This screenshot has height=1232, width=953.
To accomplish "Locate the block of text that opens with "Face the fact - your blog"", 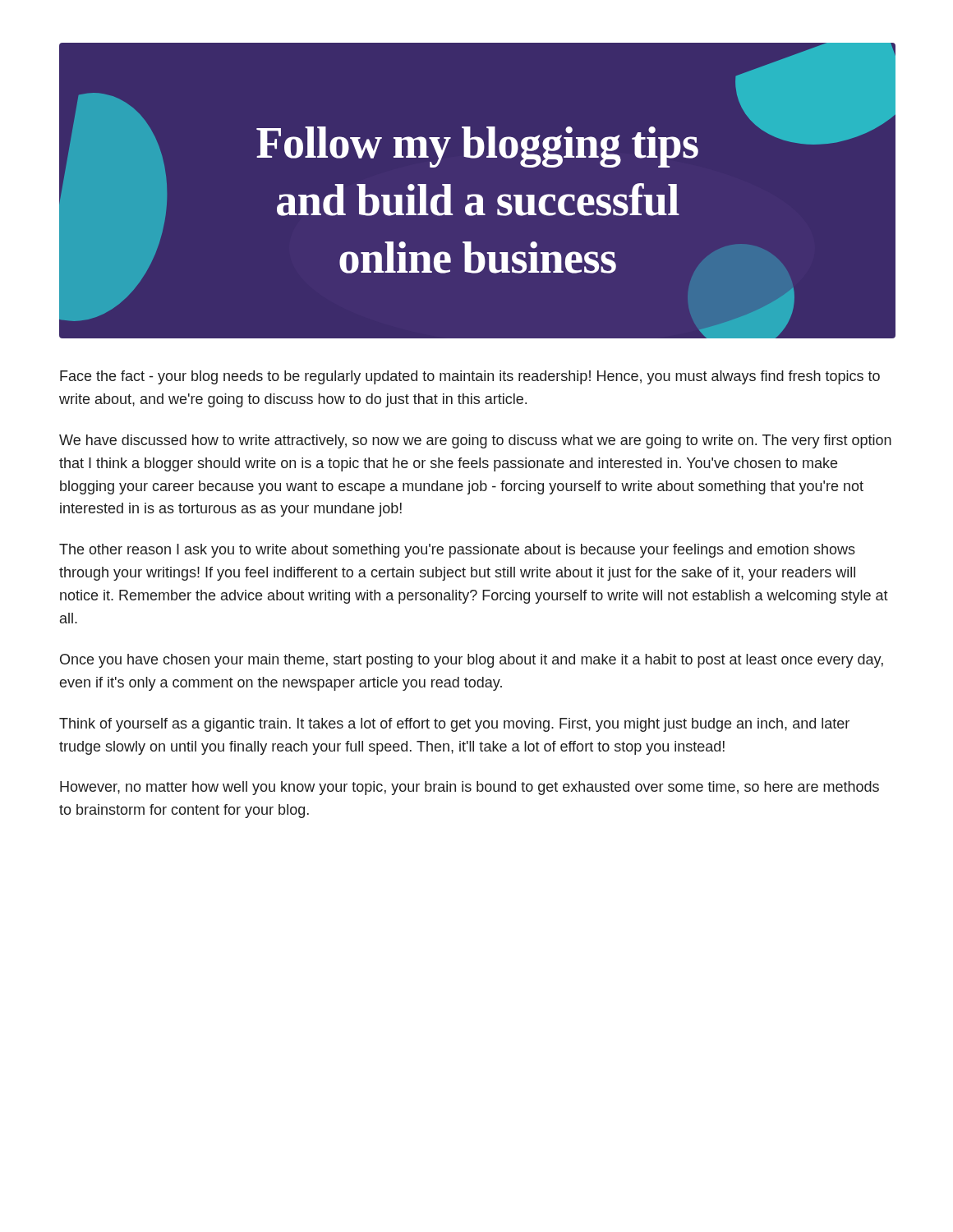I will (x=470, y=388).
